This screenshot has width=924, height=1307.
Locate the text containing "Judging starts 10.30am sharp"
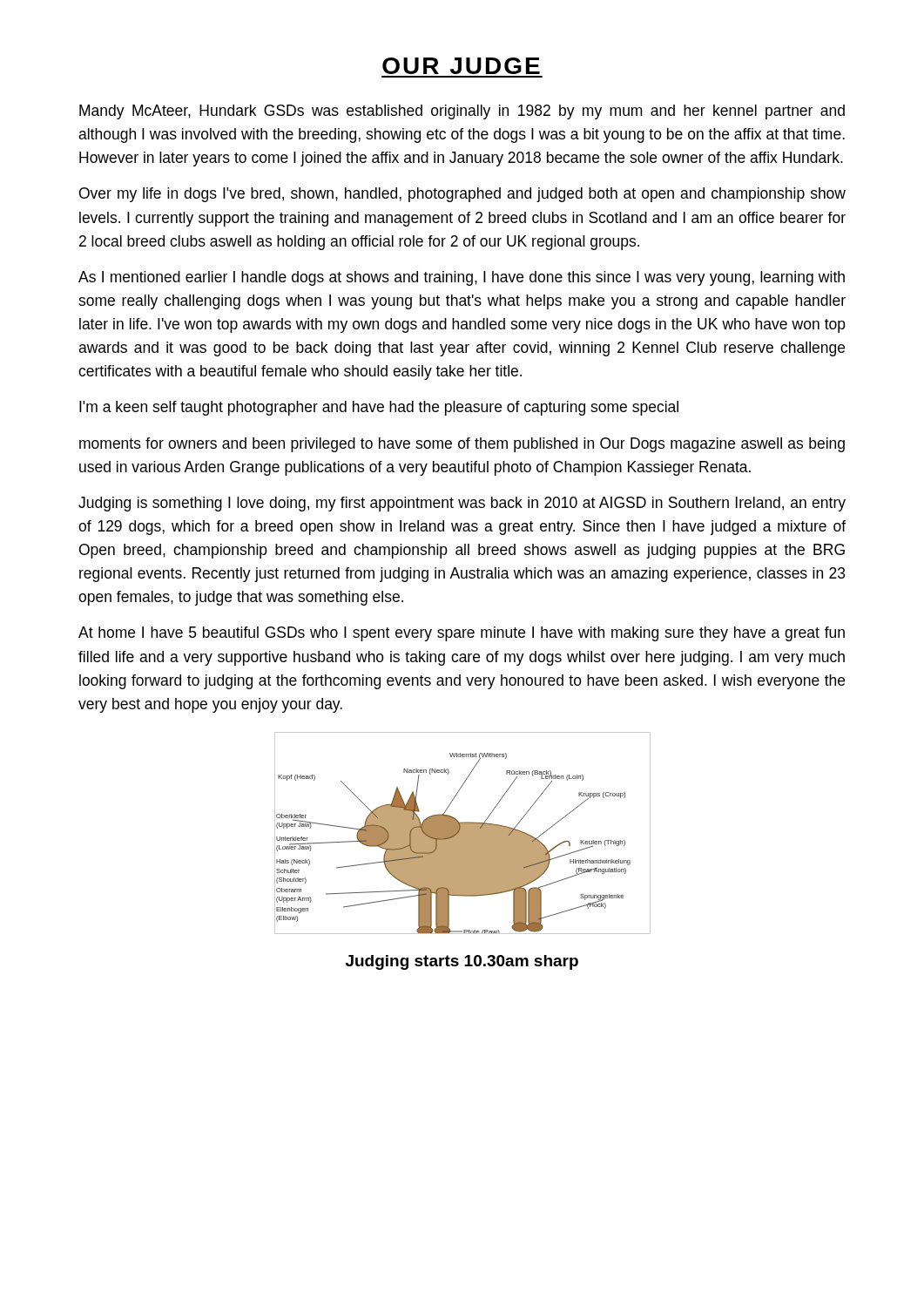pyautogui.click(x=462, y=961)
